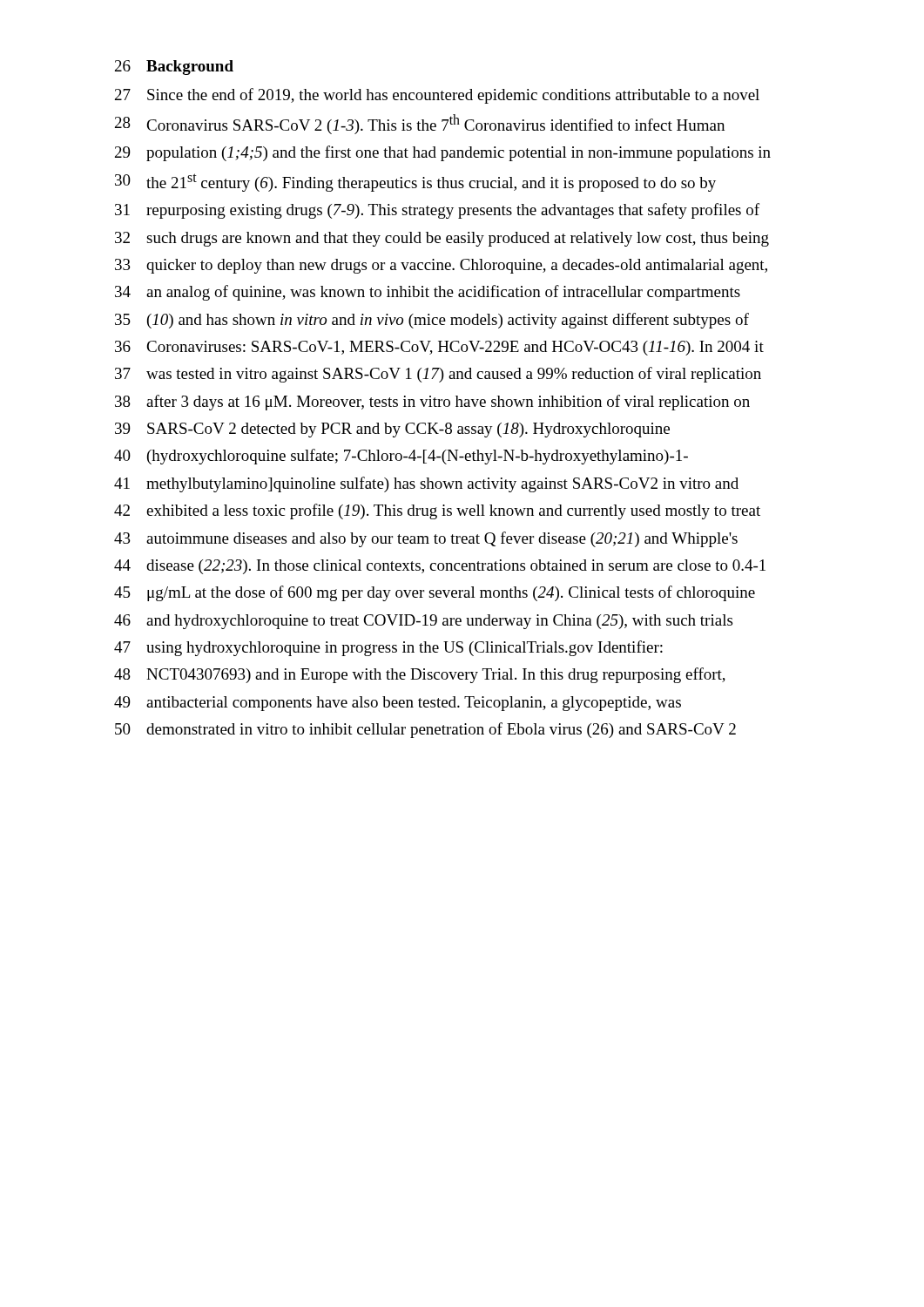
Task: Locate the section header that reads "26 Background"
Action: pos(174,68)
